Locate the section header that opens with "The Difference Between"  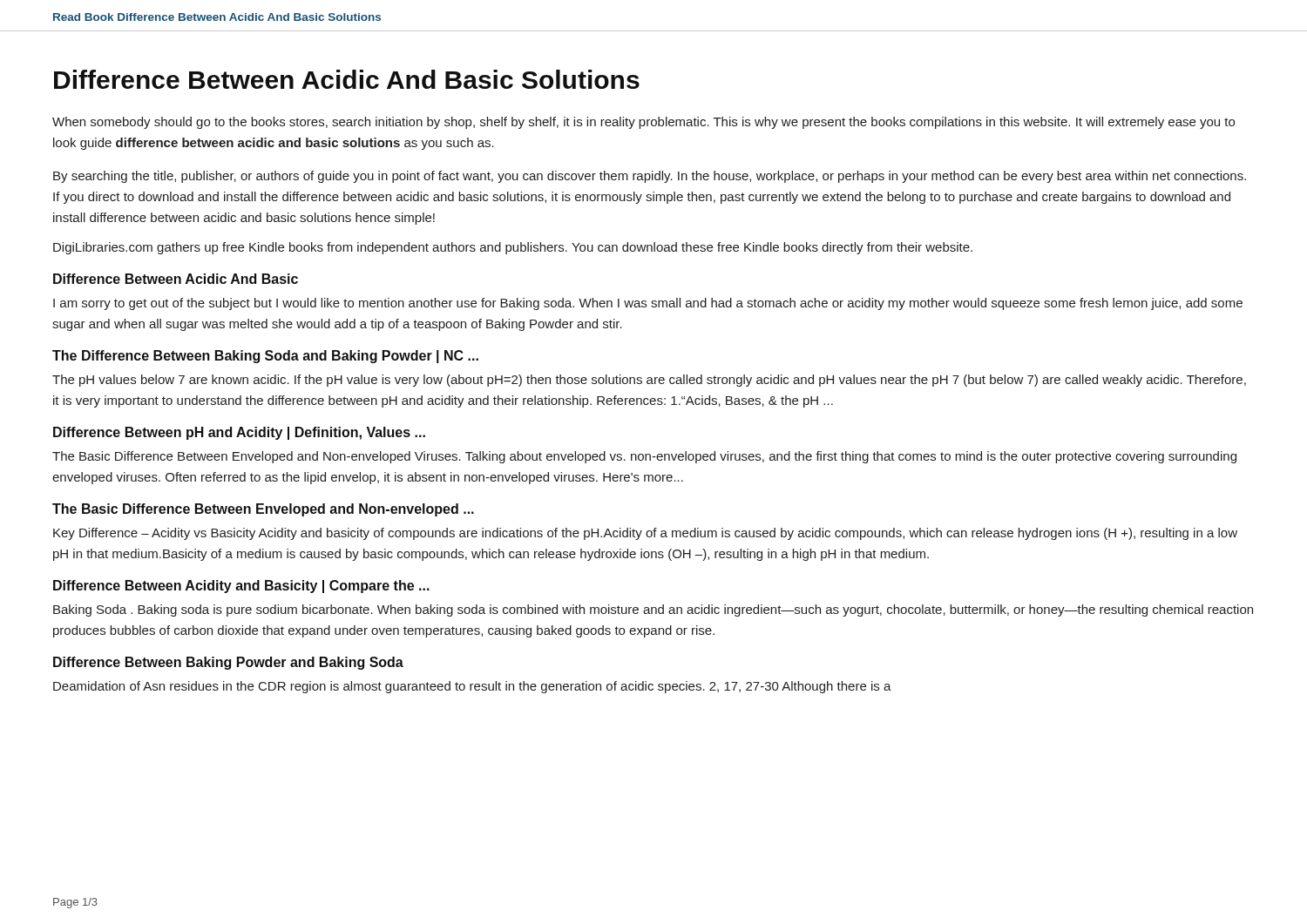point(266,356)
